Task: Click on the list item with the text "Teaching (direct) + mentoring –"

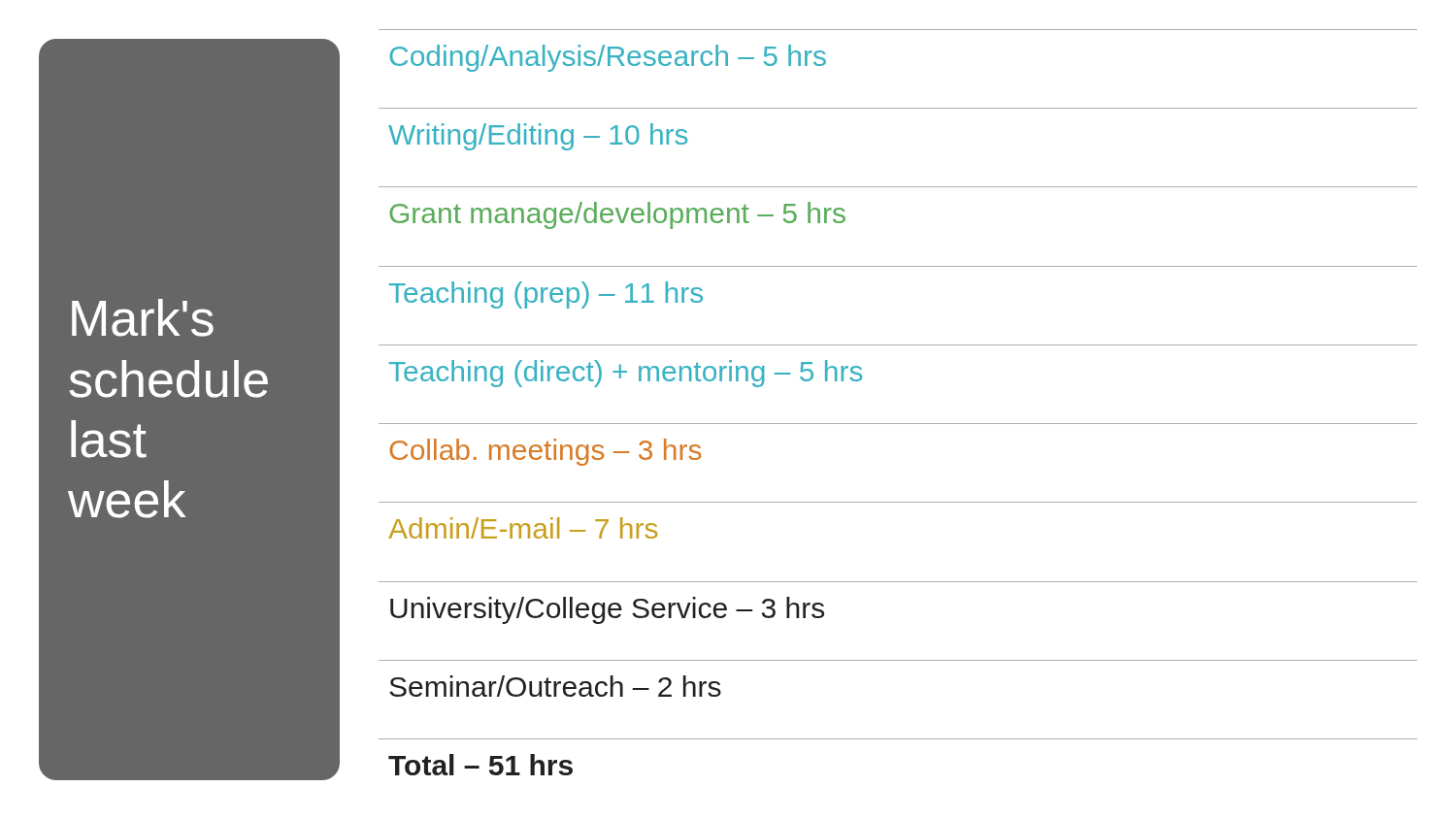Action: [626, 371]
